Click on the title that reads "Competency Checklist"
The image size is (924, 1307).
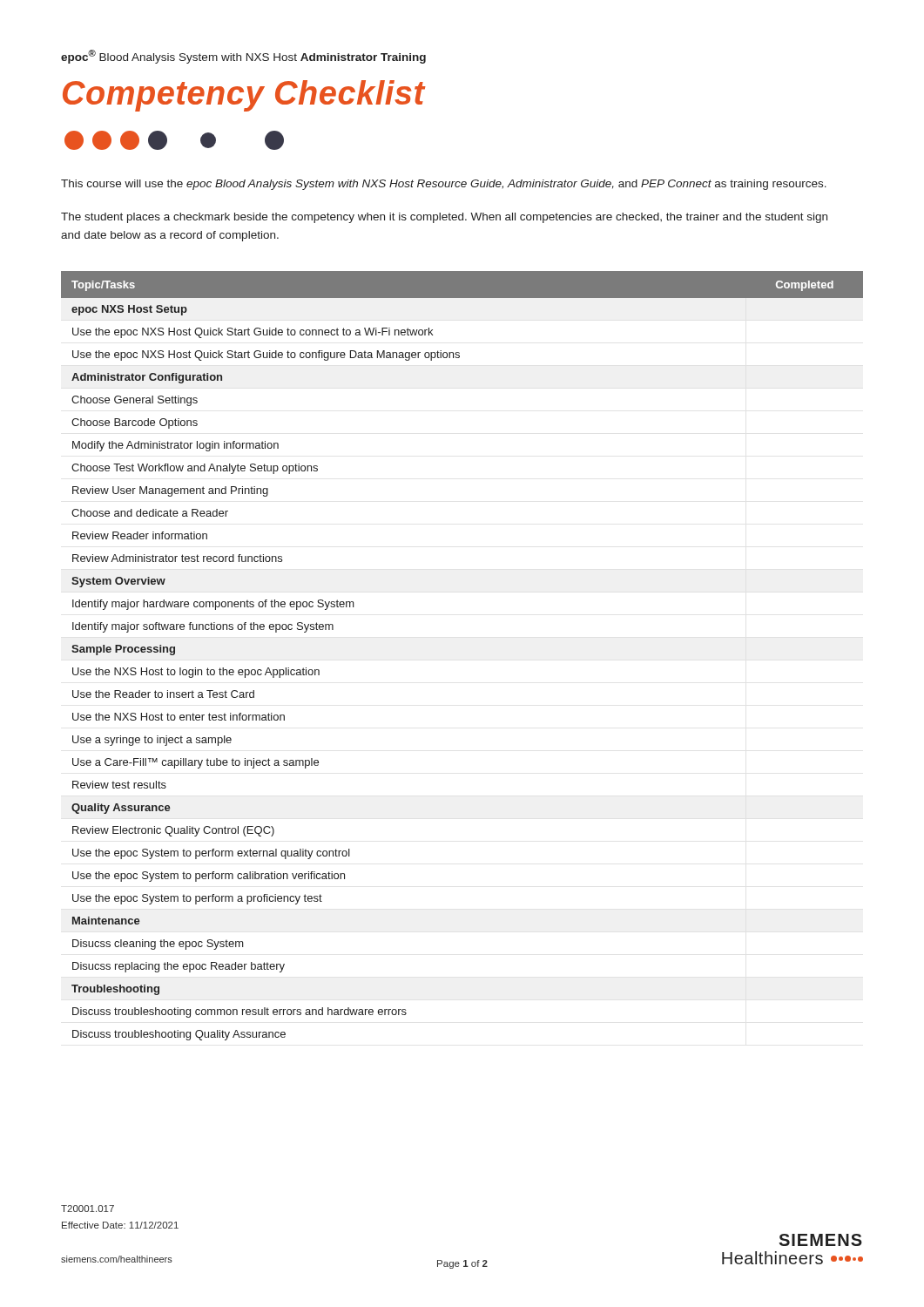coord(243,93)
